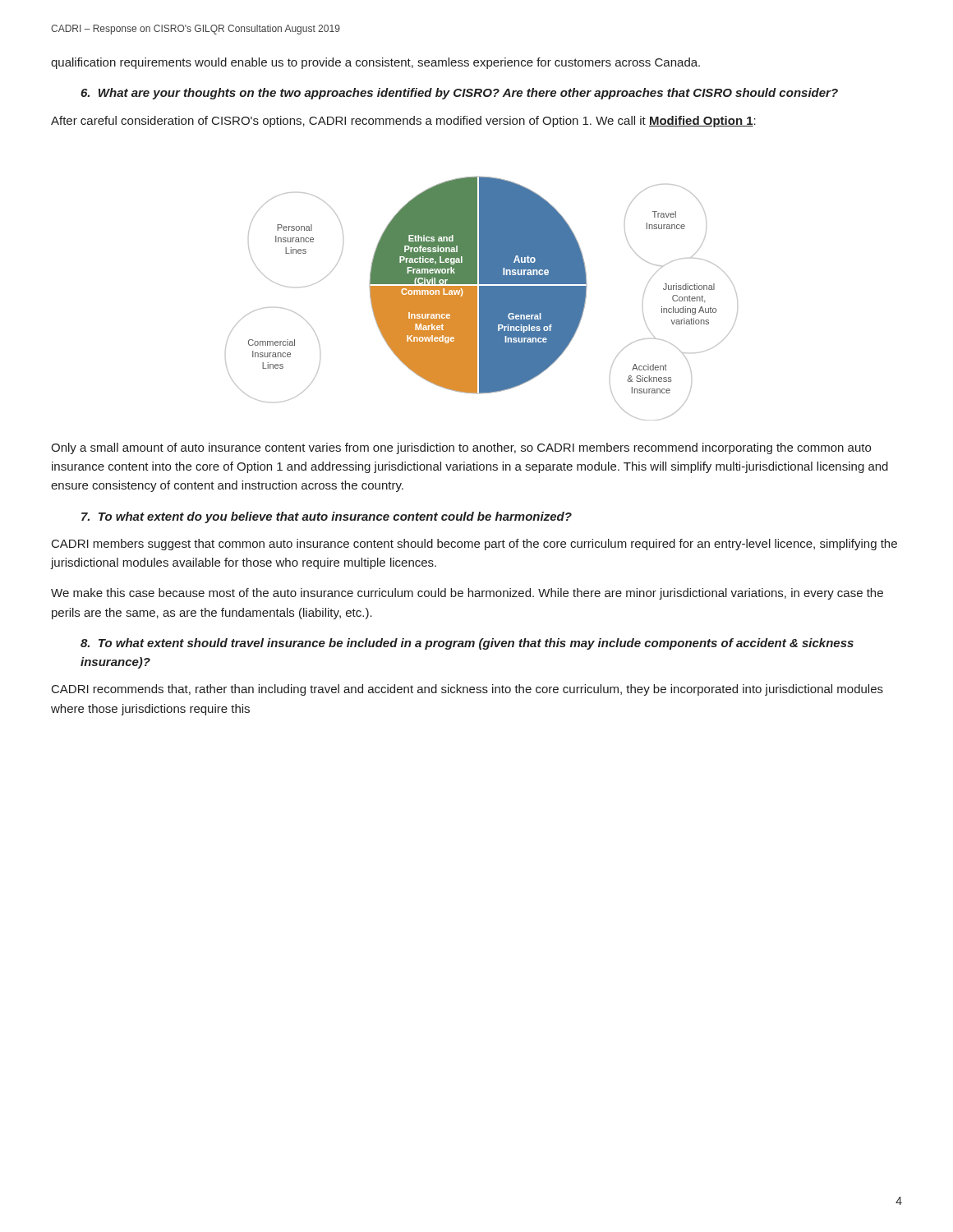This screenshot has height=1232, width=953.
Task: Select the text block that says "qualification requirements would enable"
Action: [376, 62]
